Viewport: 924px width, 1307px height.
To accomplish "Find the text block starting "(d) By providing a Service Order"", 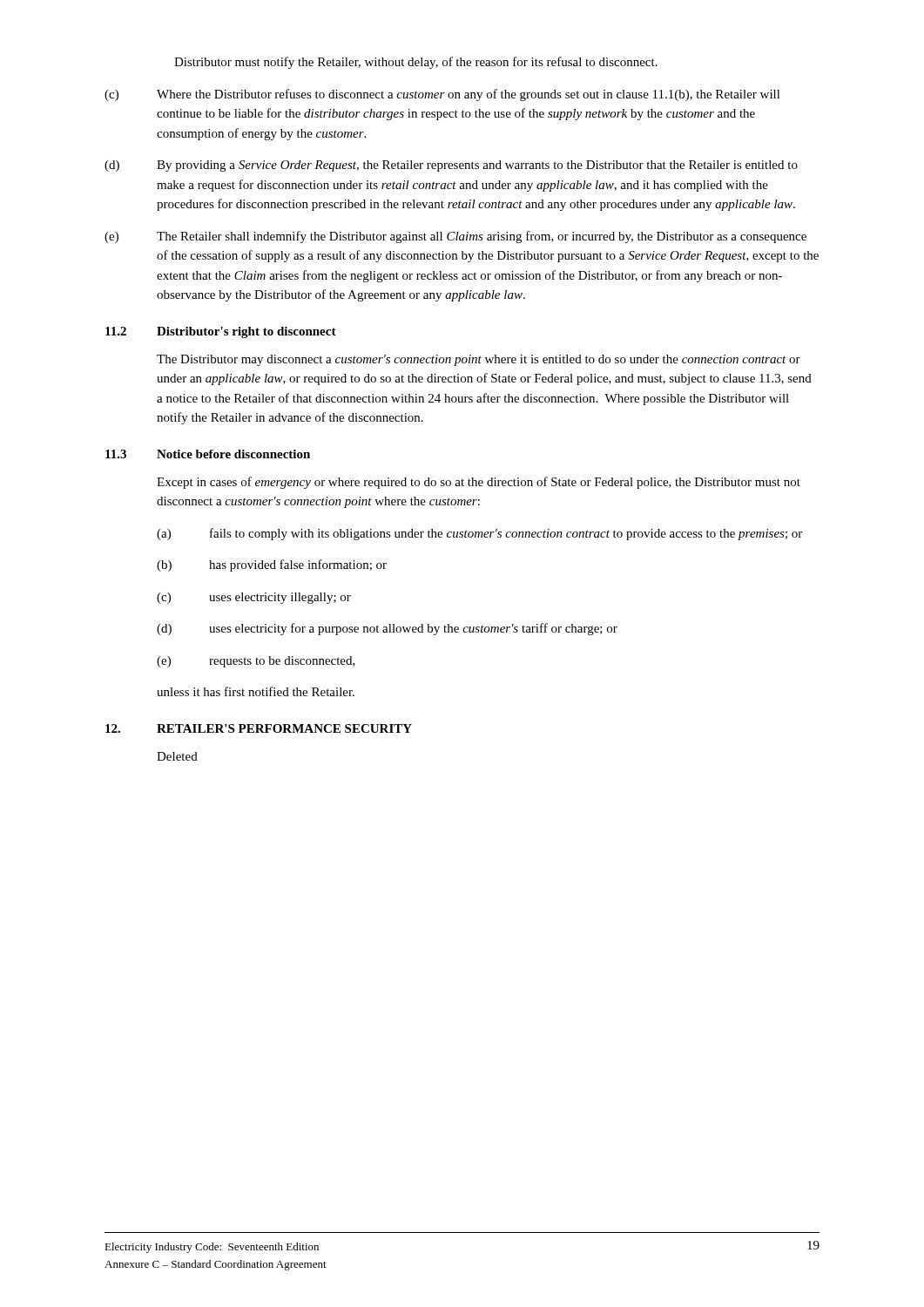I will (x=462, y=185).
